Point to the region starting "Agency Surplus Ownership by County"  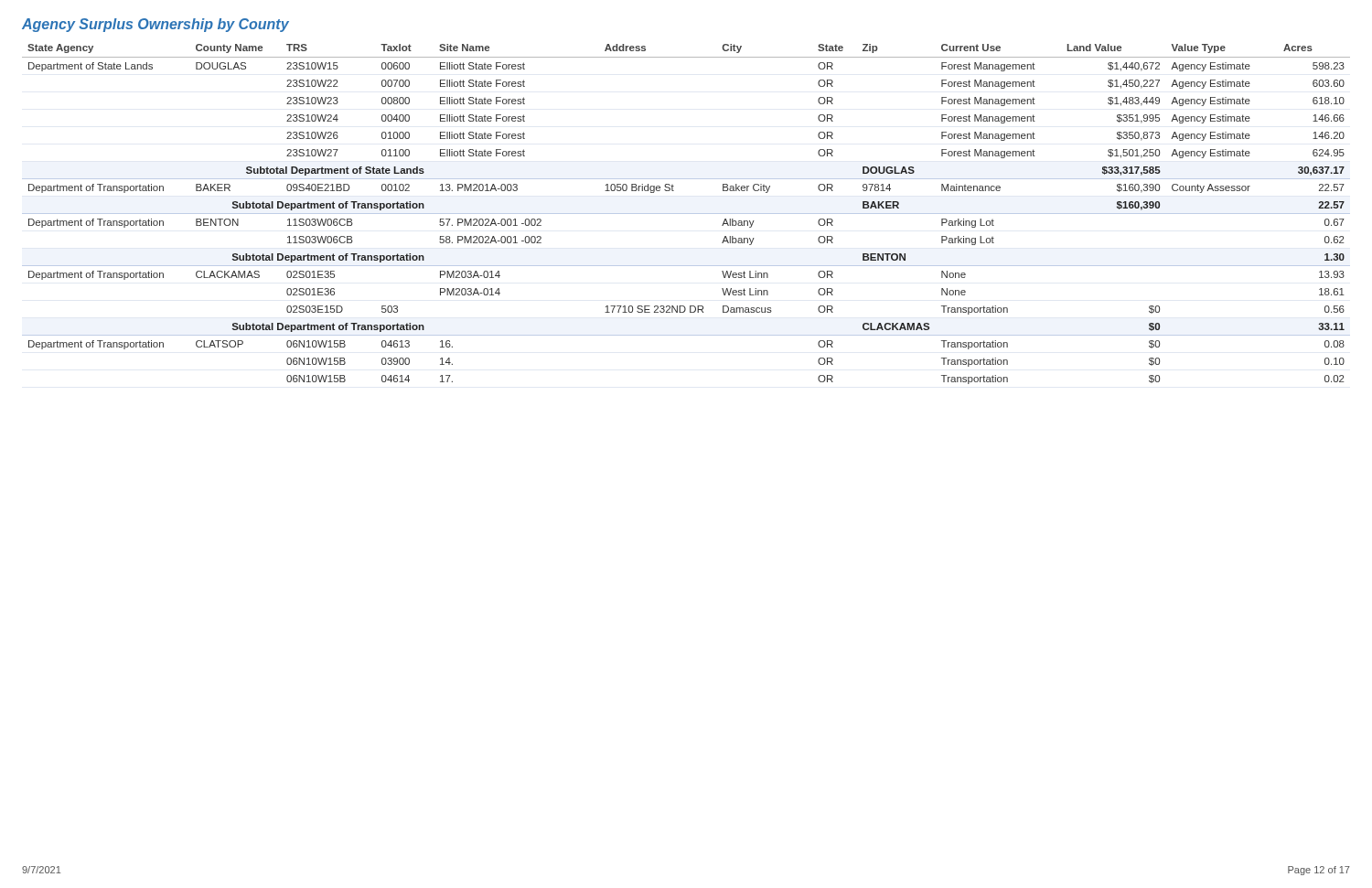coord(155,24)
